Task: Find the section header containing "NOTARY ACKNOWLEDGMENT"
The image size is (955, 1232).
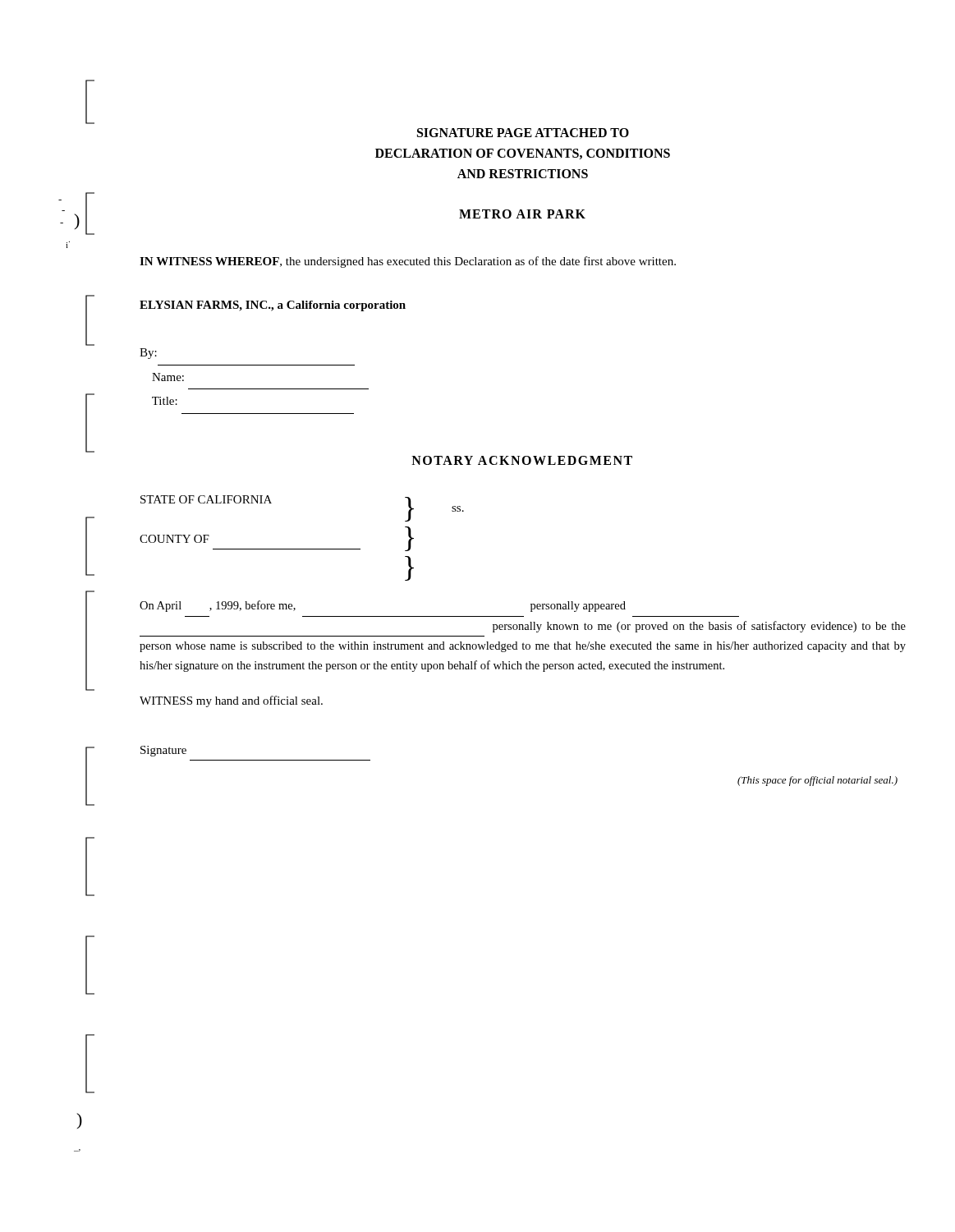Action: [x=523, y=460]
